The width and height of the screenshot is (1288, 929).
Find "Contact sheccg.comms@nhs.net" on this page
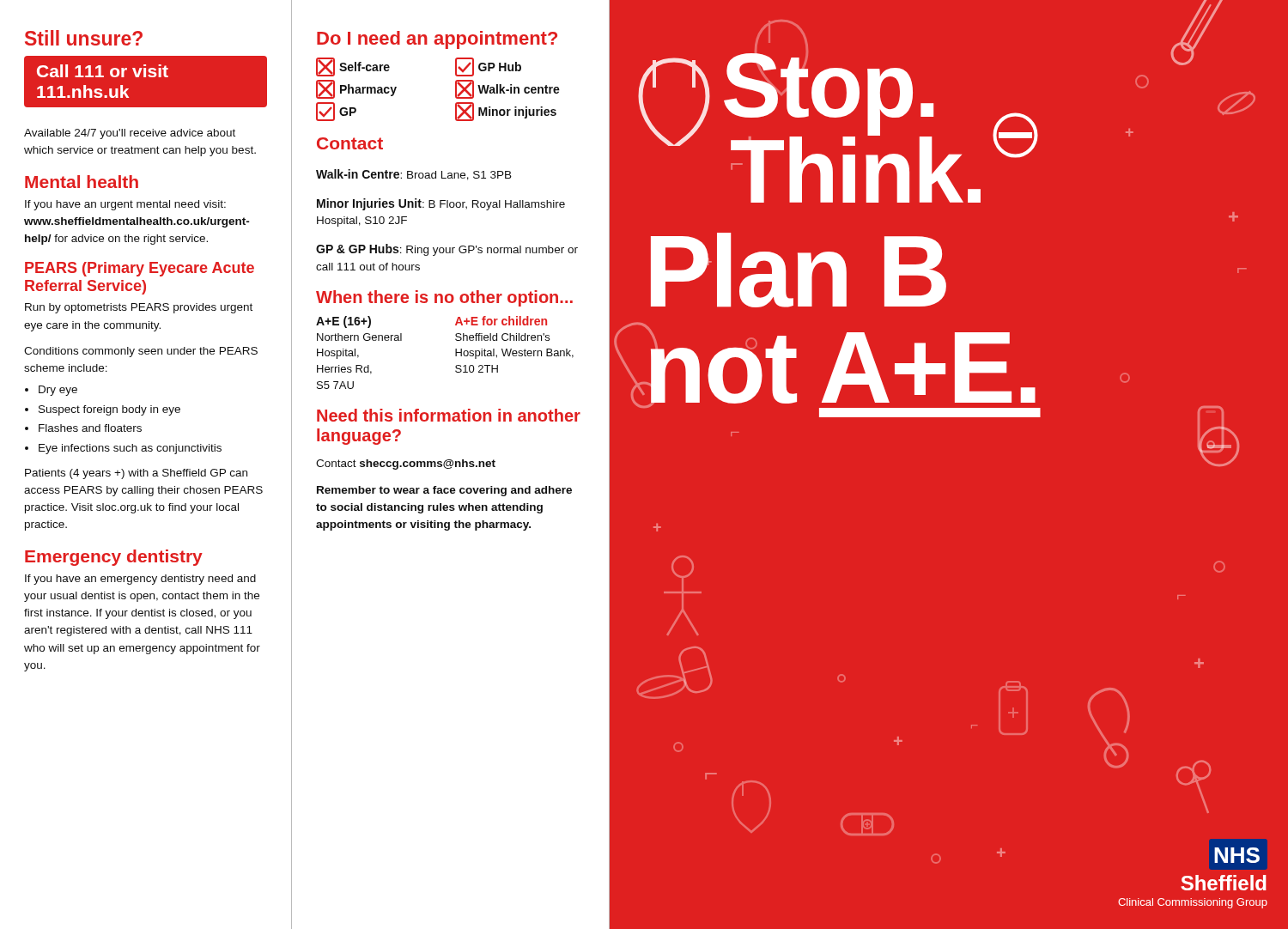(x=450, y=464)
